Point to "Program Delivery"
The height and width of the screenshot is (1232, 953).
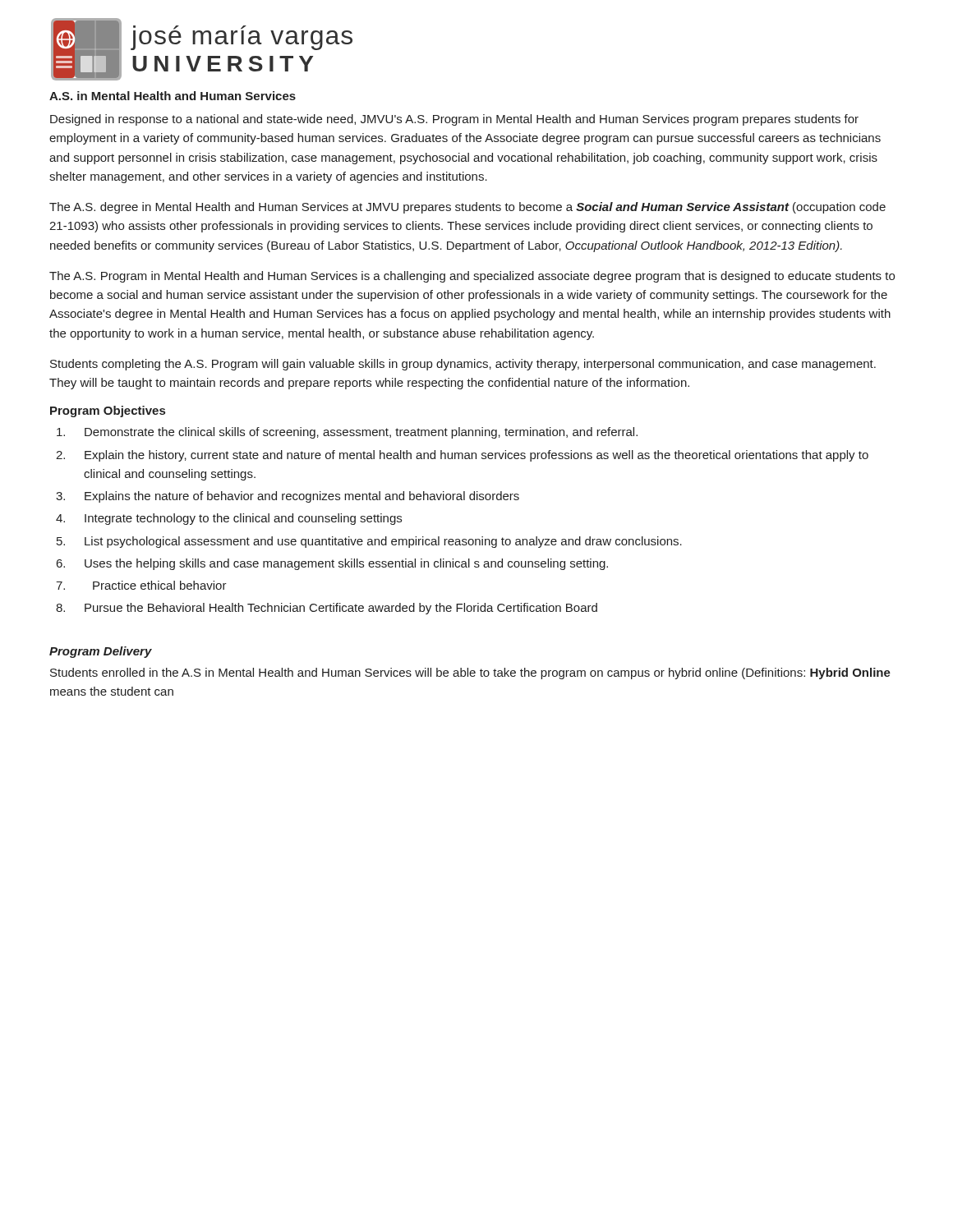[100, 650]
